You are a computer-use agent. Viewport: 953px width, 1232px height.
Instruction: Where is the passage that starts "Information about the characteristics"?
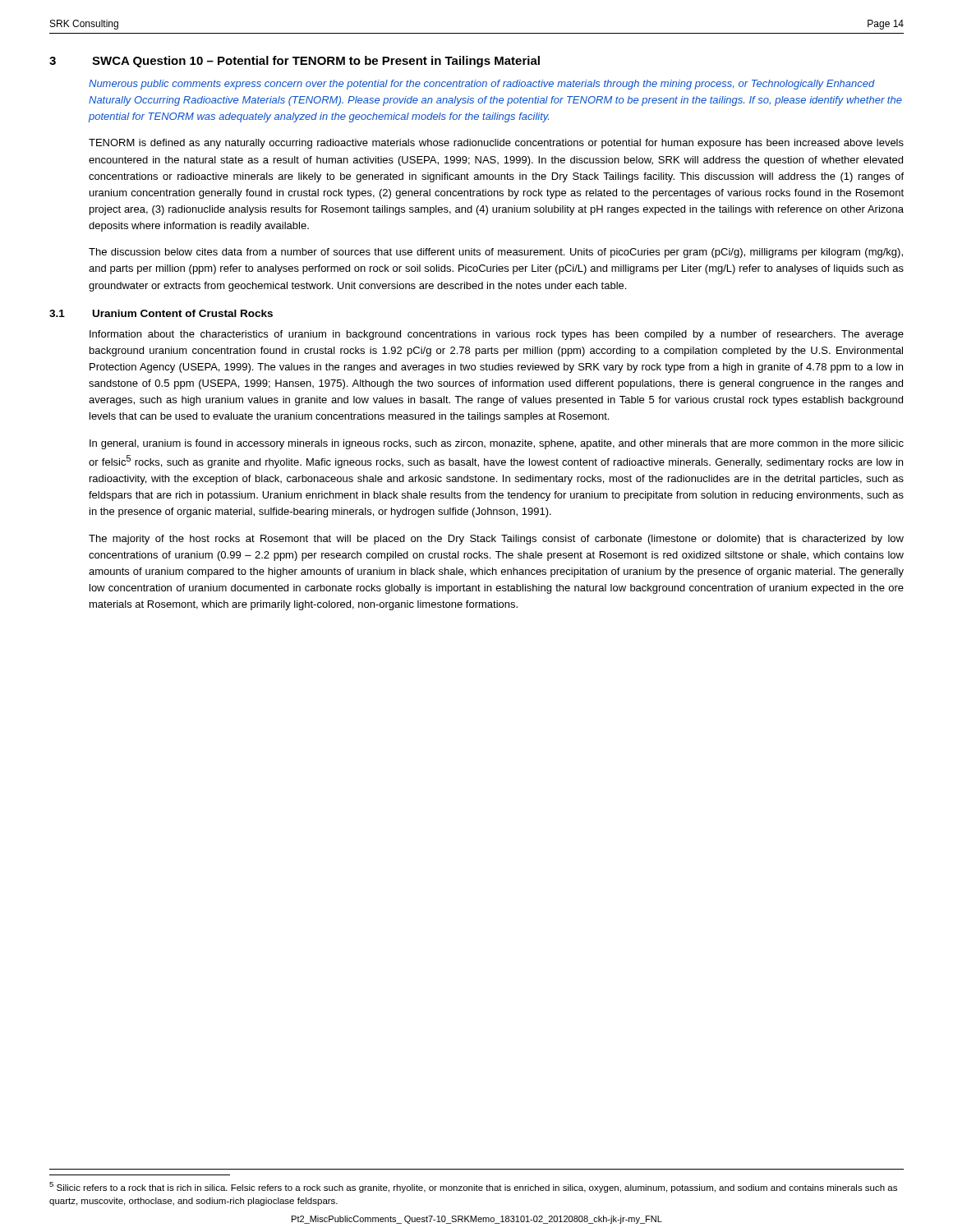(x=496, y=375)
